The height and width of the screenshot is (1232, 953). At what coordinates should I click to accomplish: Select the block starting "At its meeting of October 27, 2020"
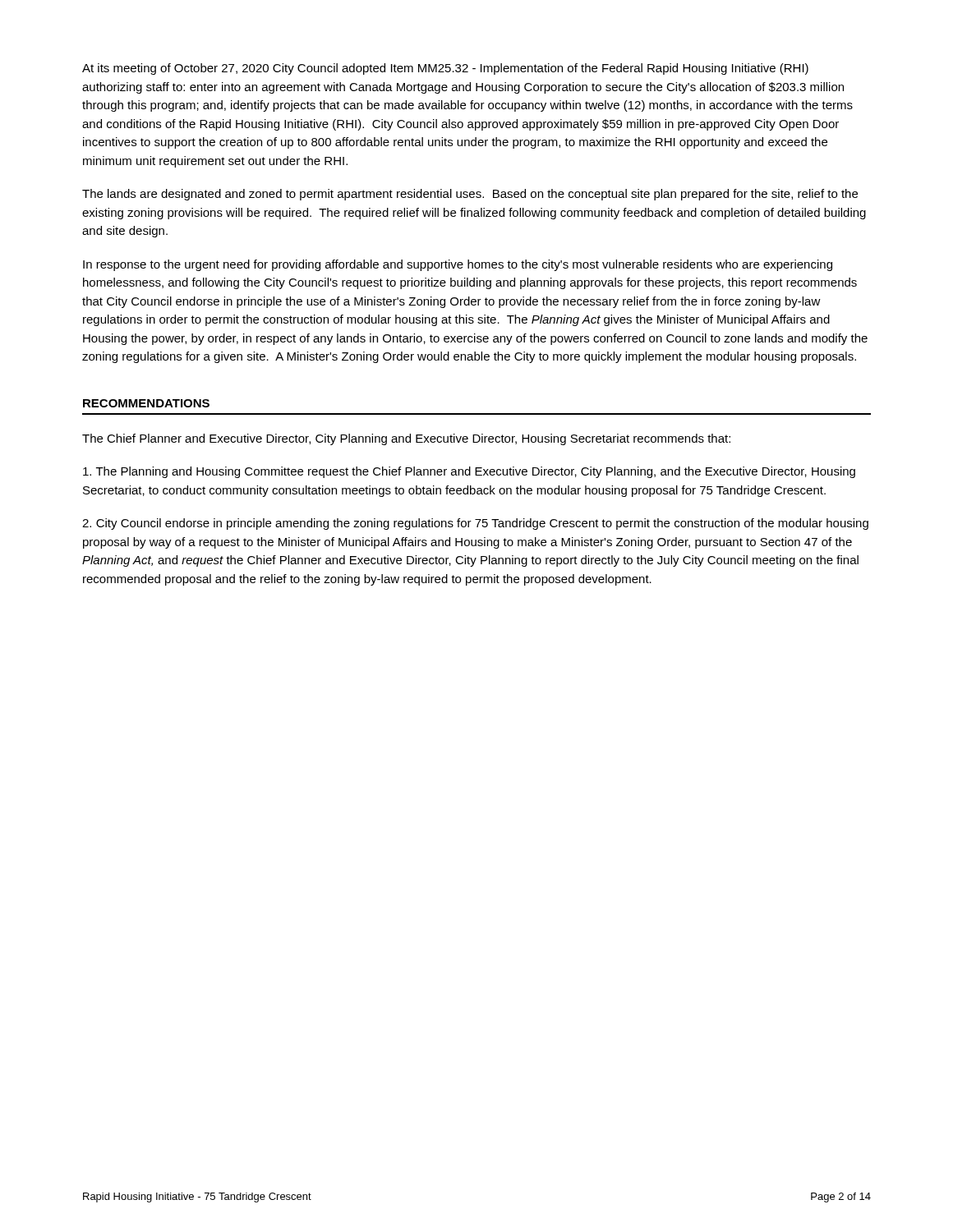pos(467,114)
